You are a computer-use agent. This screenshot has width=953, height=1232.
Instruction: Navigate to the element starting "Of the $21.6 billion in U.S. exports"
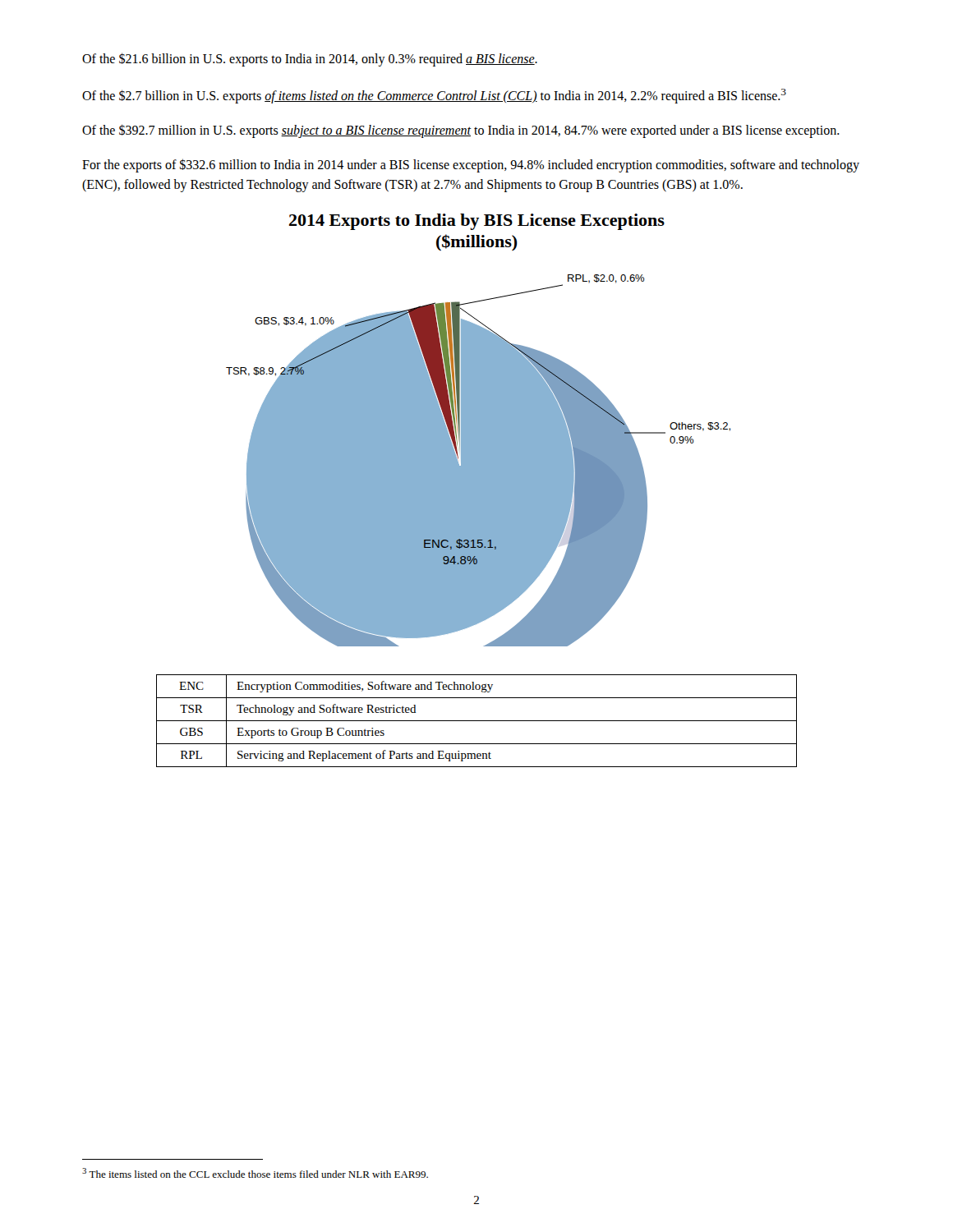coord(310,59)
